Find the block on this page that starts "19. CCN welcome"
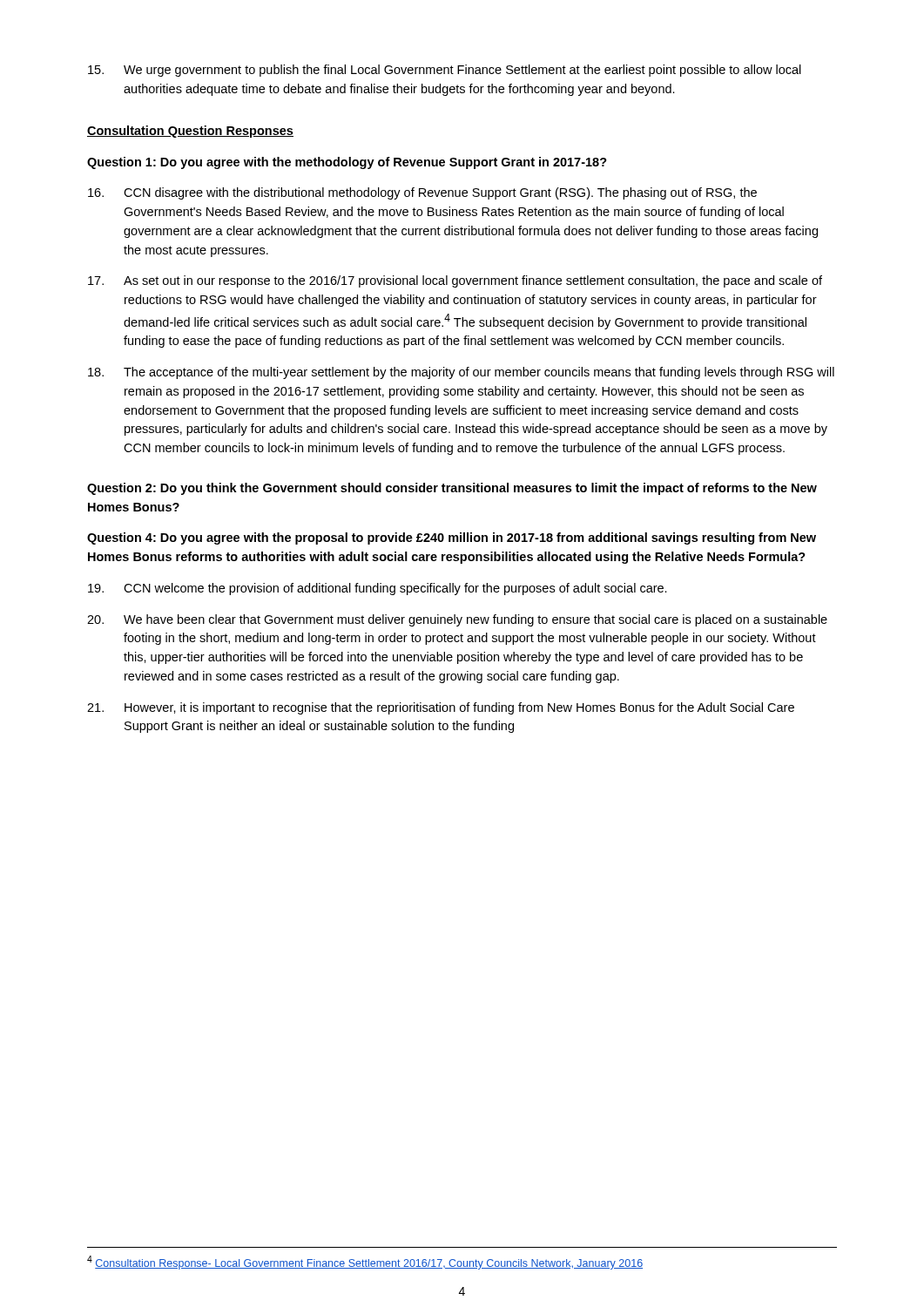Viewport: 924px width, 1307px height. tap(462, 589)
